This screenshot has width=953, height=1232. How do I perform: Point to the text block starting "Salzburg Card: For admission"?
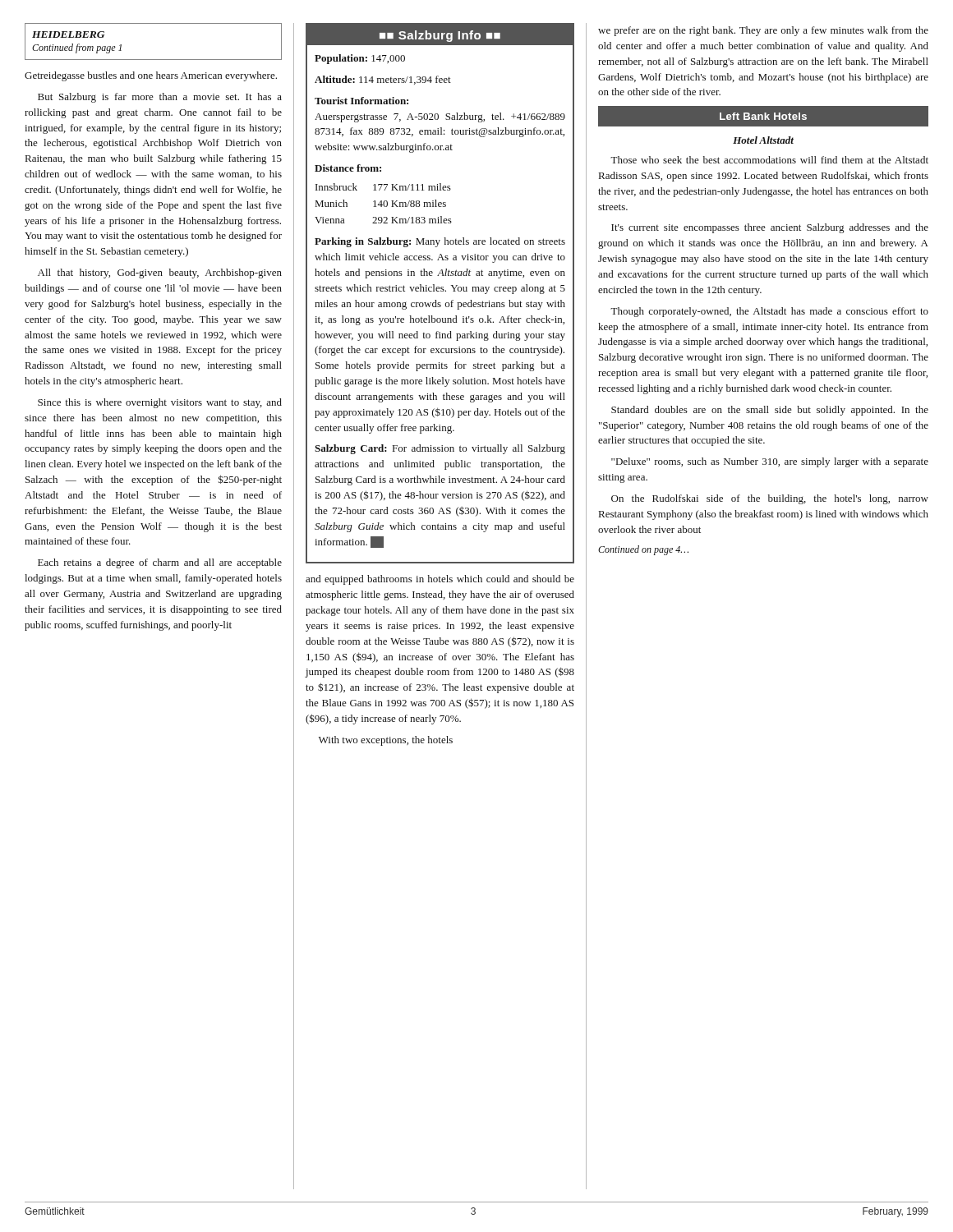coord(440,496)
